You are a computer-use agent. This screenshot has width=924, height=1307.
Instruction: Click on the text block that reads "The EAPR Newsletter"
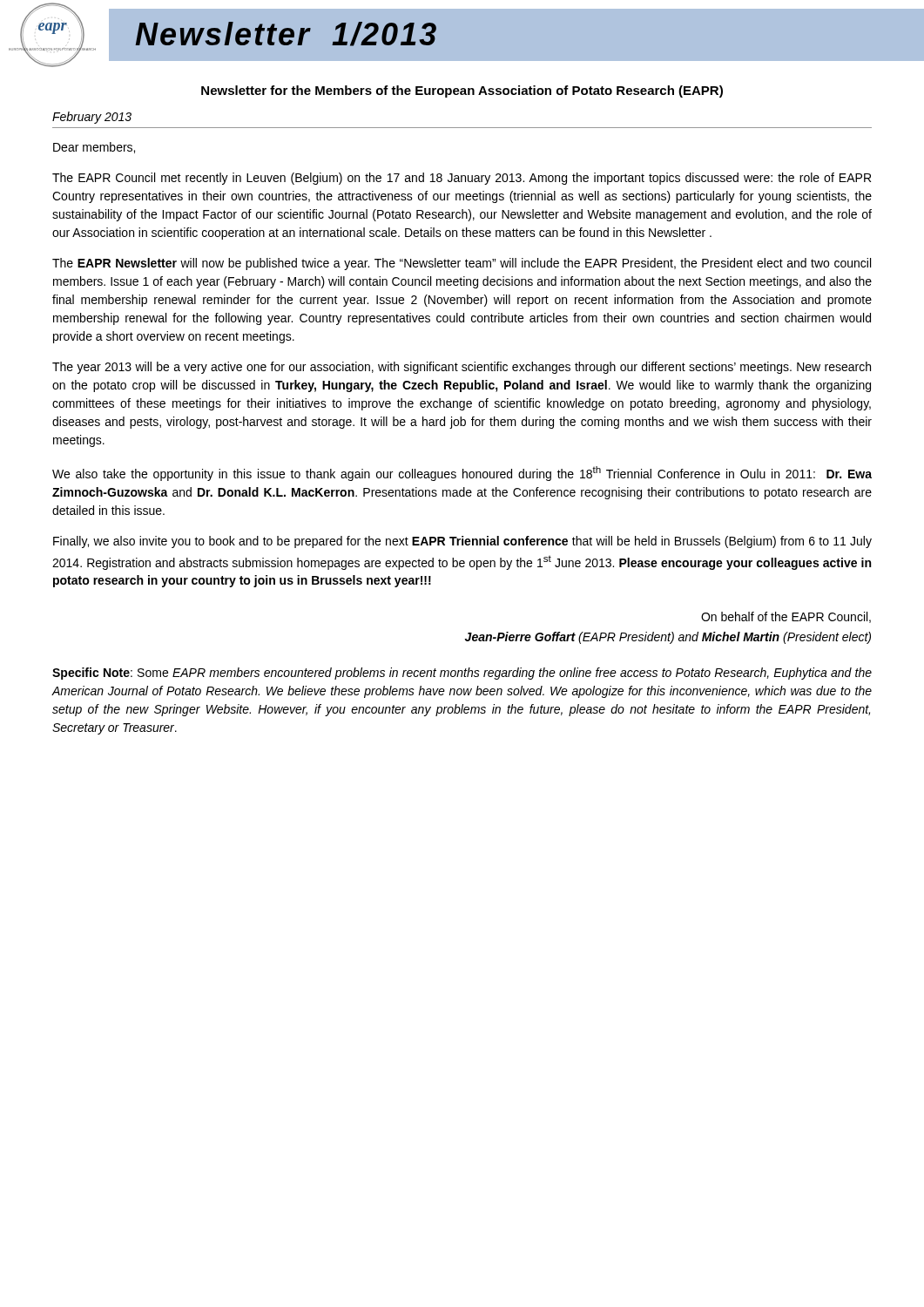coord(462,300)
